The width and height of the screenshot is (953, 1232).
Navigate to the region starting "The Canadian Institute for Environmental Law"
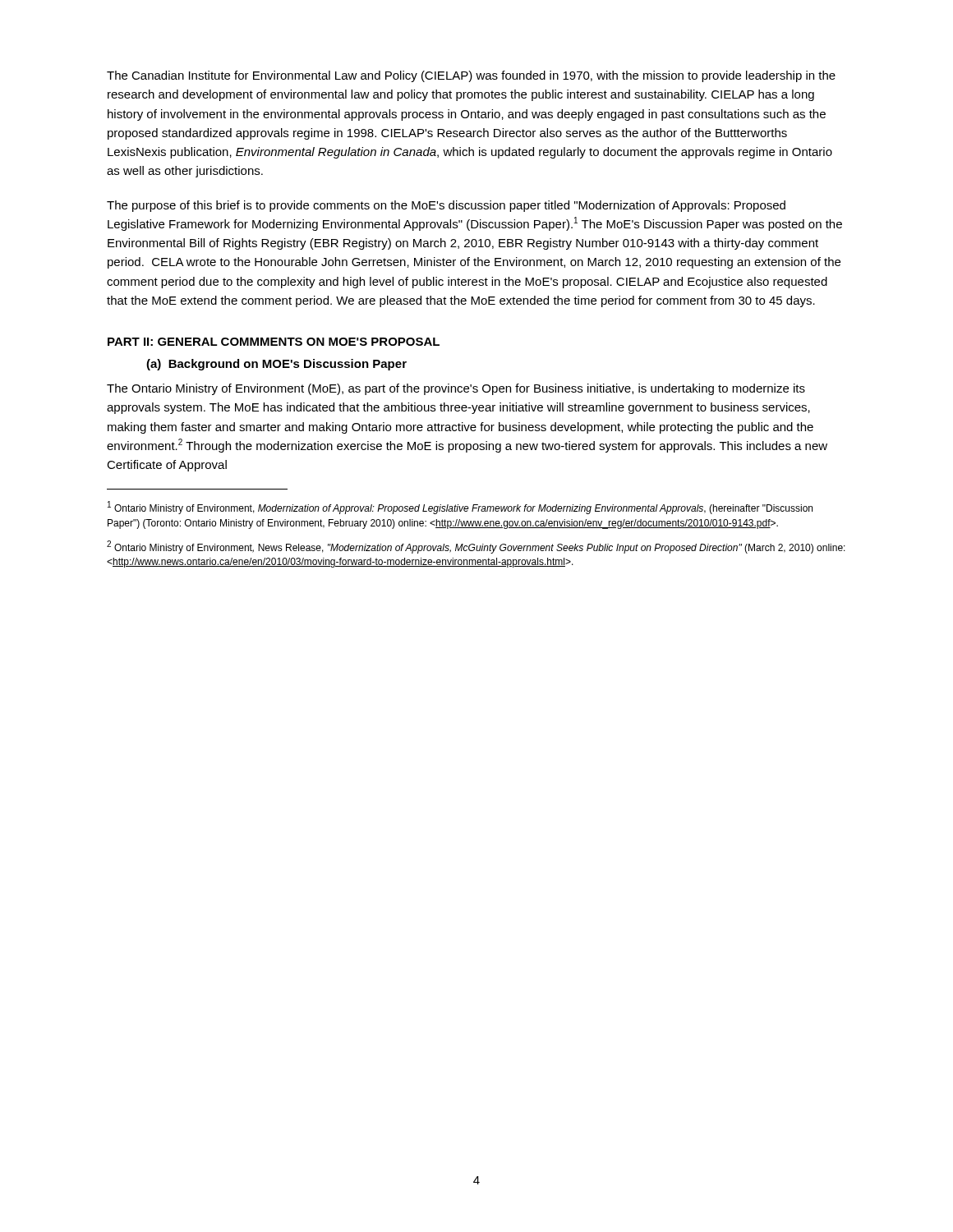[x=471, y=123]
